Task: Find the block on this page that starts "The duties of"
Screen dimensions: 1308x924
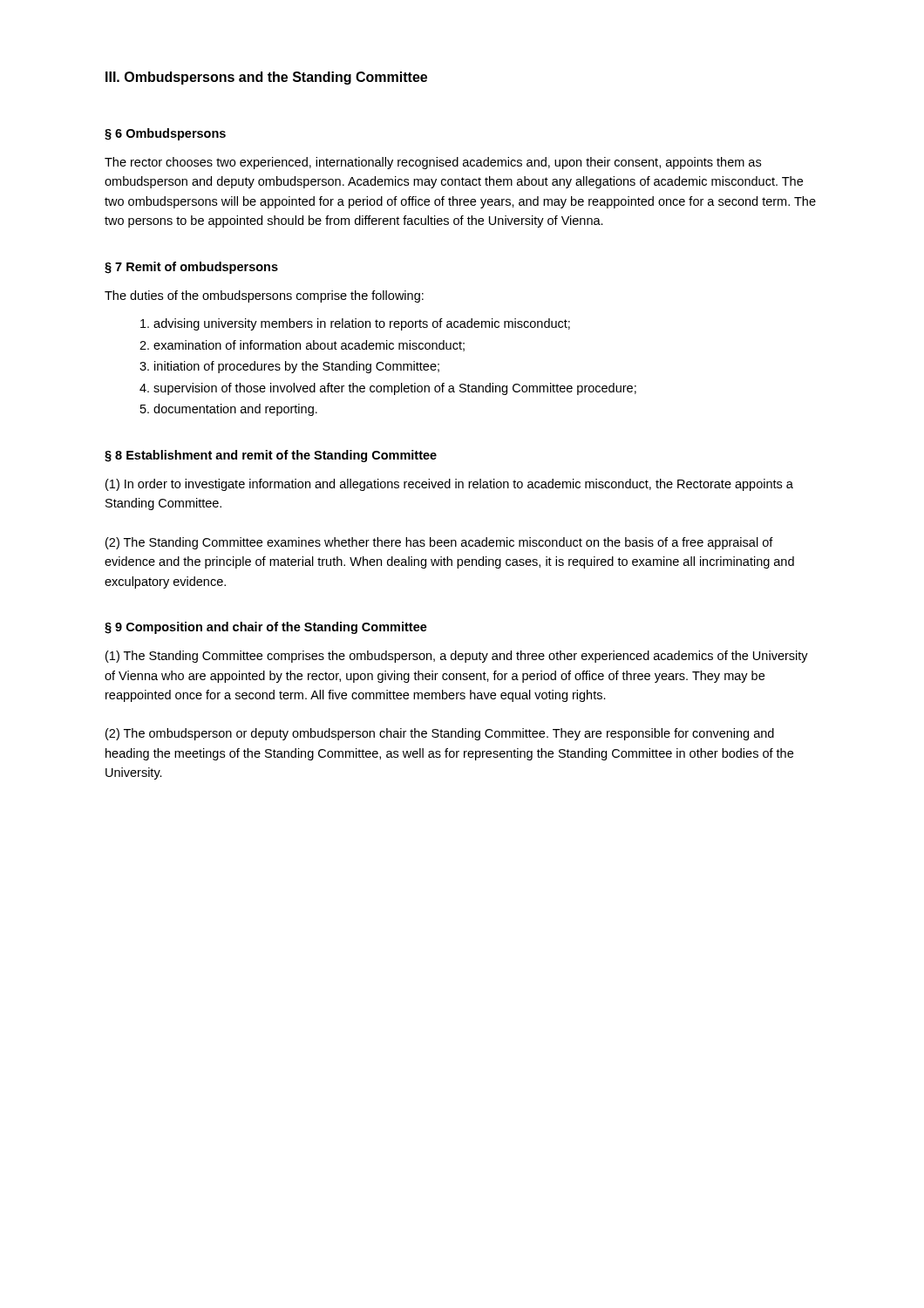Action: point(264,295)
